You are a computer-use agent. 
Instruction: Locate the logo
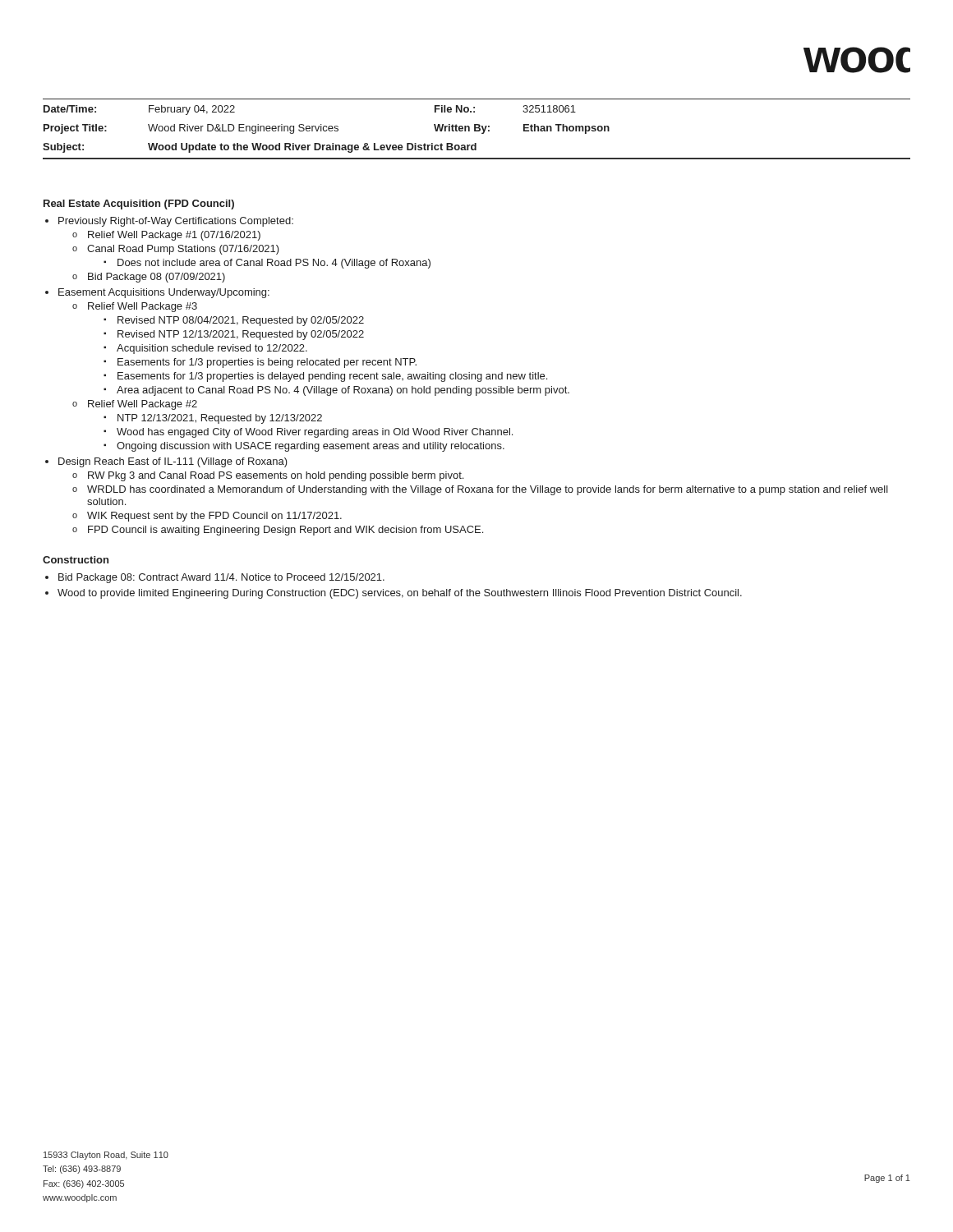pyautogui.click(x=857, y=52)
